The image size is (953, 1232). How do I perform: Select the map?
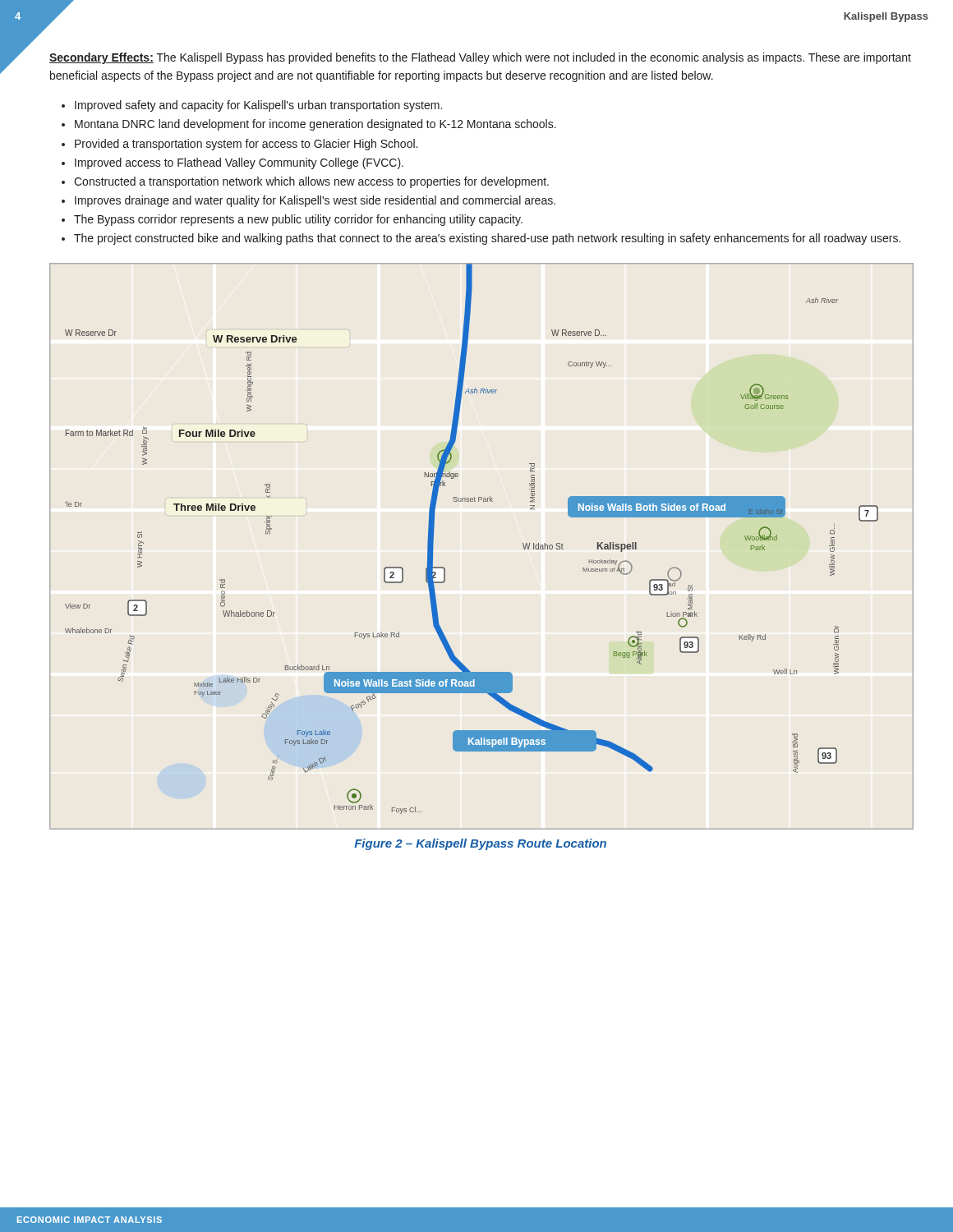(x=481, y=546)
